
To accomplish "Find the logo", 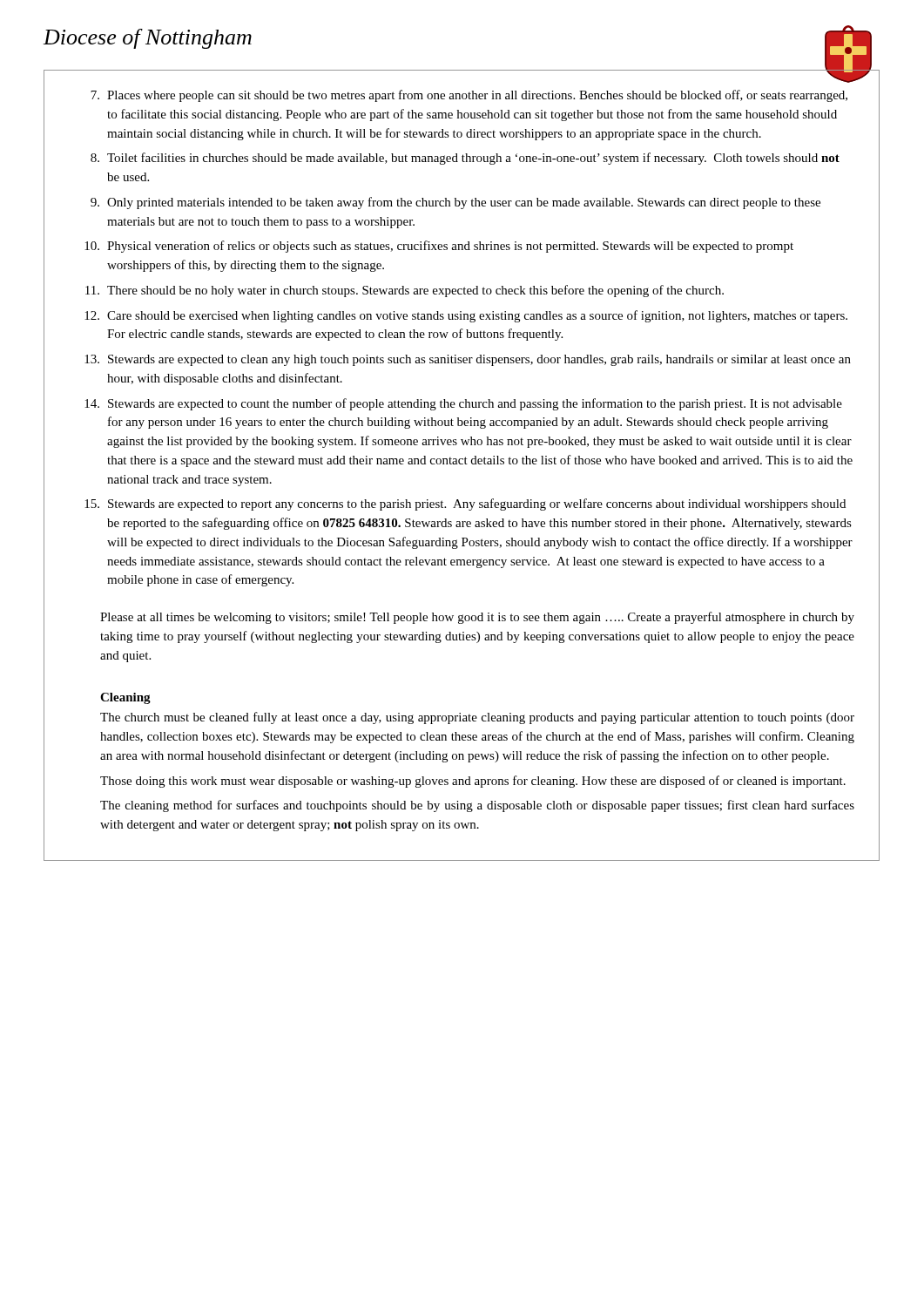I will click(849, 56).
